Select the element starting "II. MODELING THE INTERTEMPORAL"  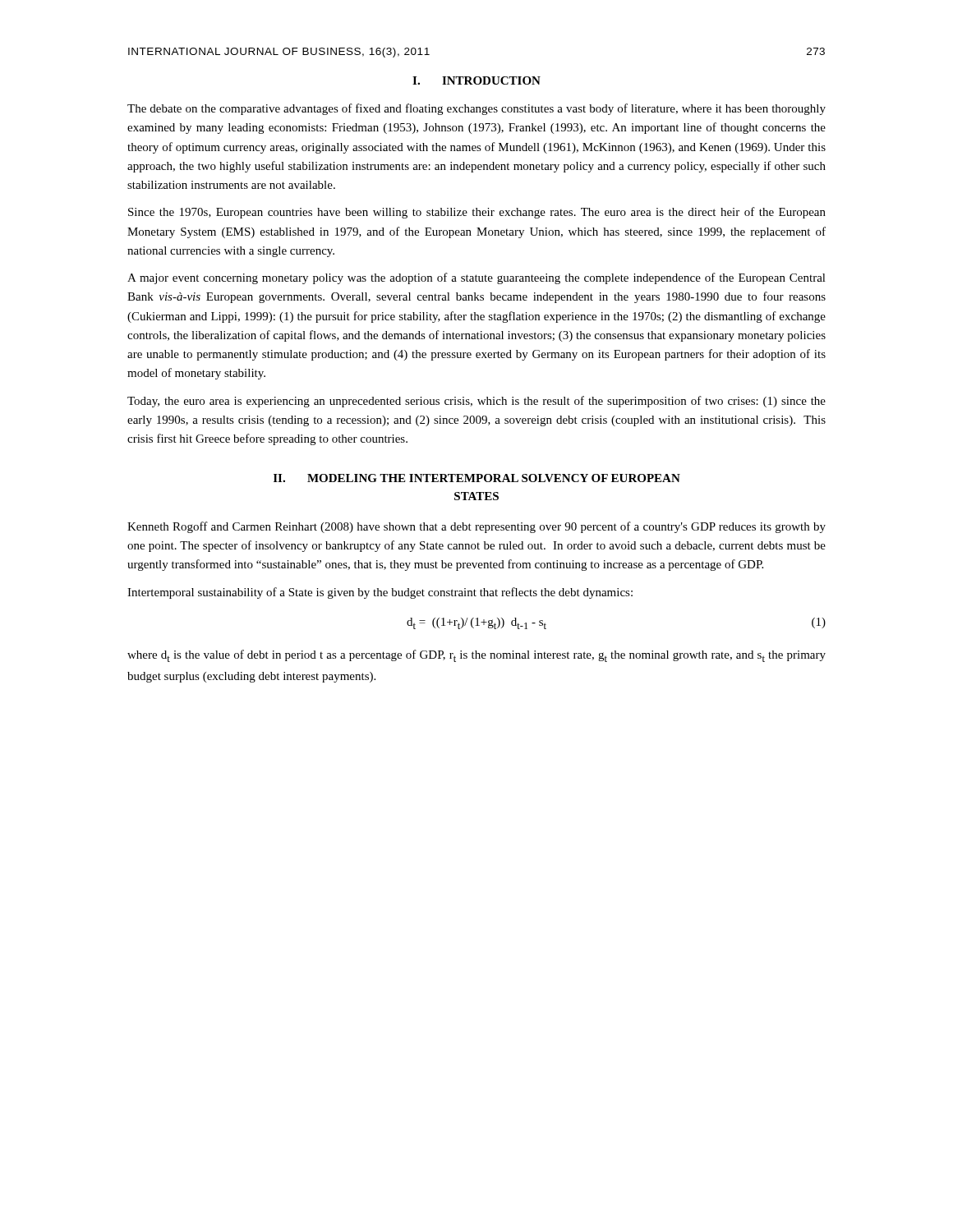tap(476, 487)
